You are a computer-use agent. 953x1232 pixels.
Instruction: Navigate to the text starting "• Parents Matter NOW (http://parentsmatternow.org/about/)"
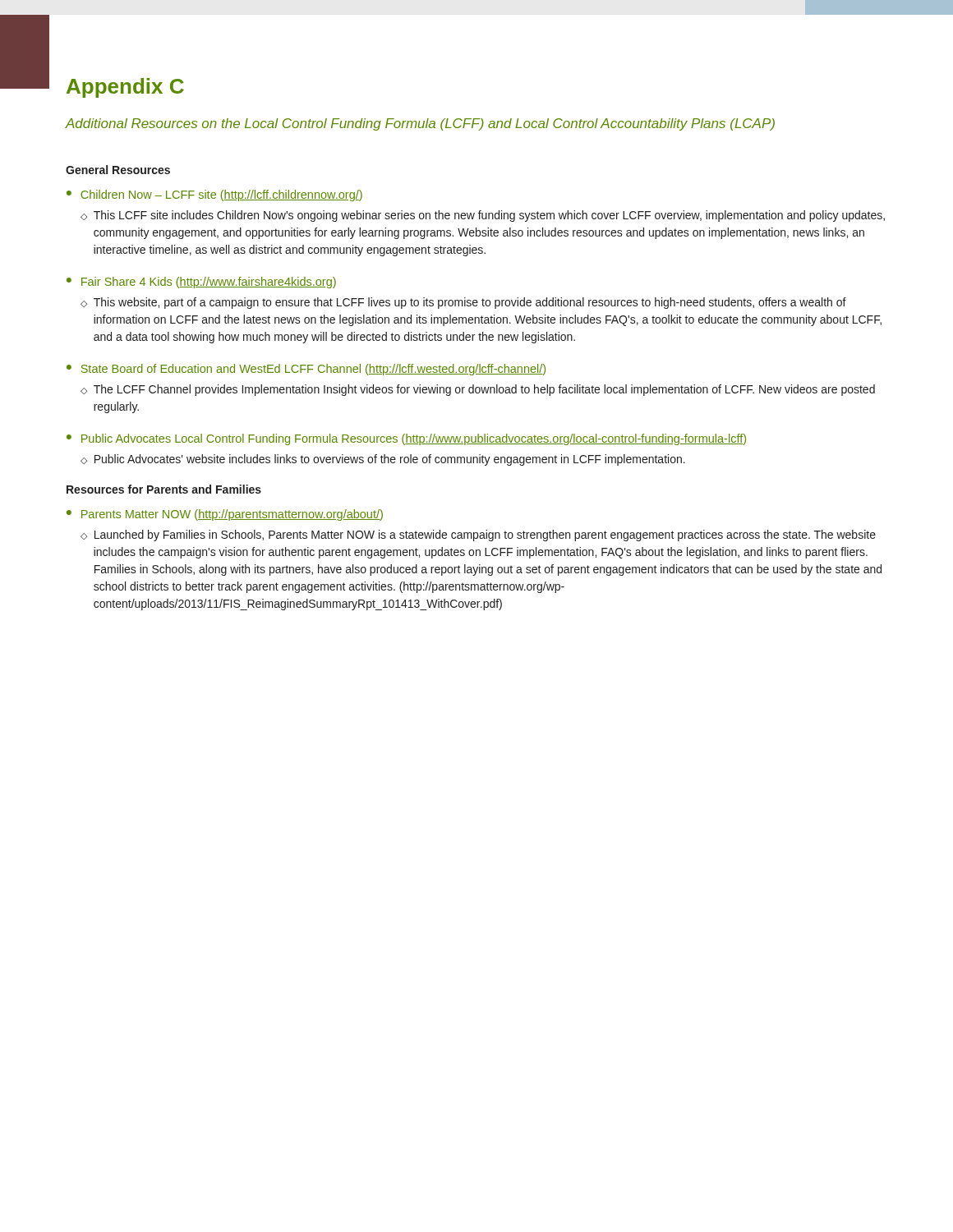click(x=476, y=559)
